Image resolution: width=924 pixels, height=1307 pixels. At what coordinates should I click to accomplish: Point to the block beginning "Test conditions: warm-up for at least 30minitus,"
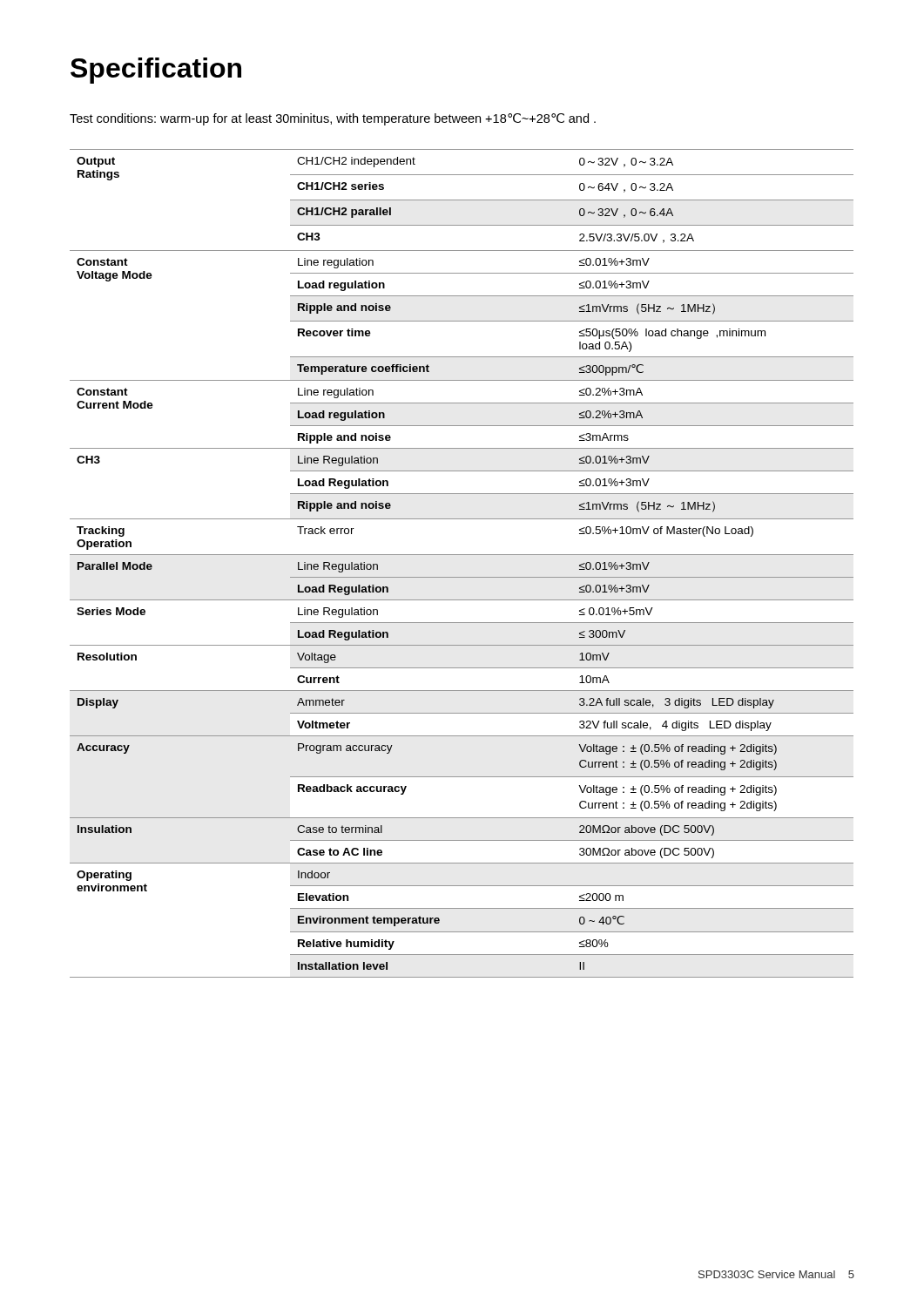pos(333,118)
